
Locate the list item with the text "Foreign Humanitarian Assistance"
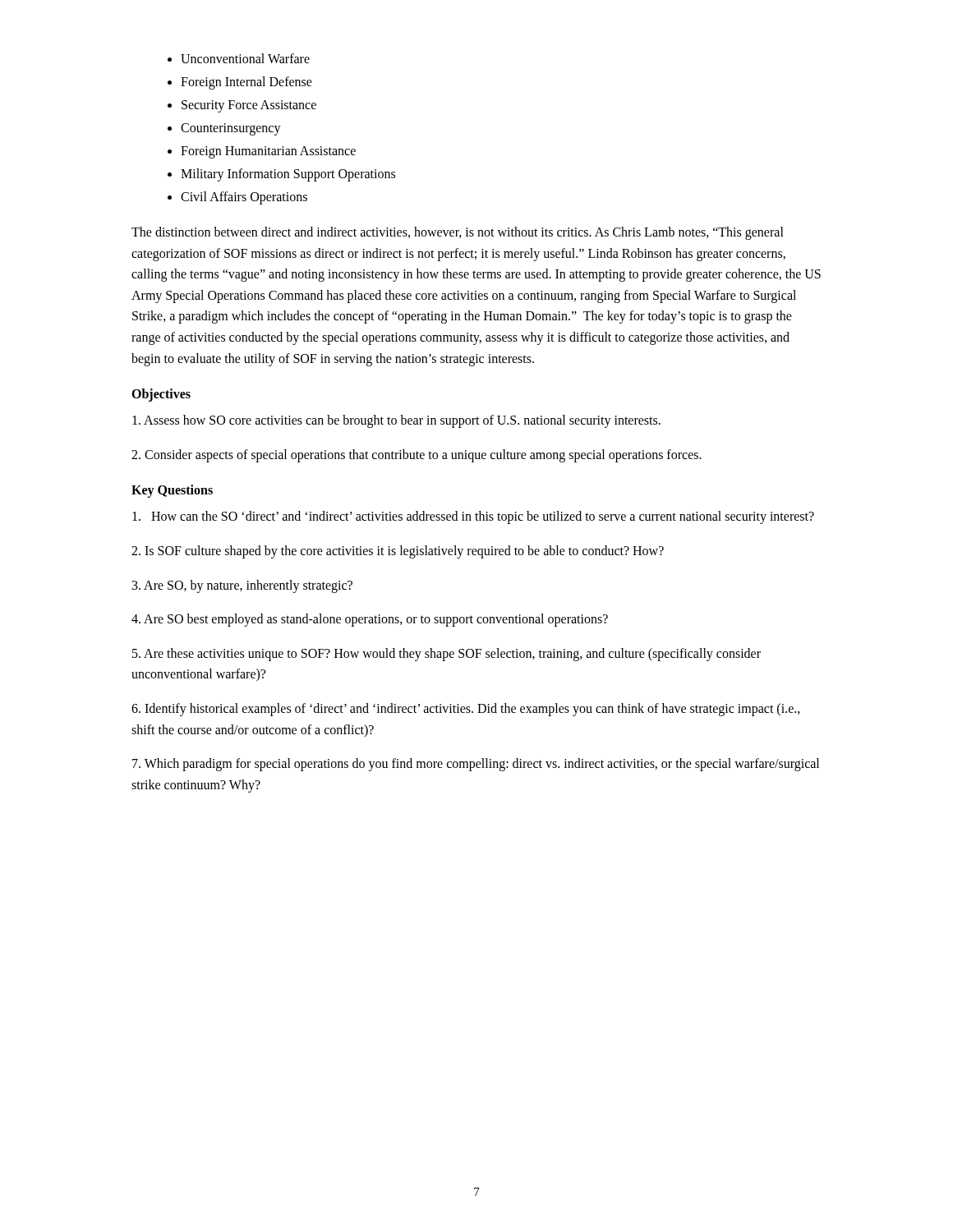pyautogui.click(x=268, y=151)
